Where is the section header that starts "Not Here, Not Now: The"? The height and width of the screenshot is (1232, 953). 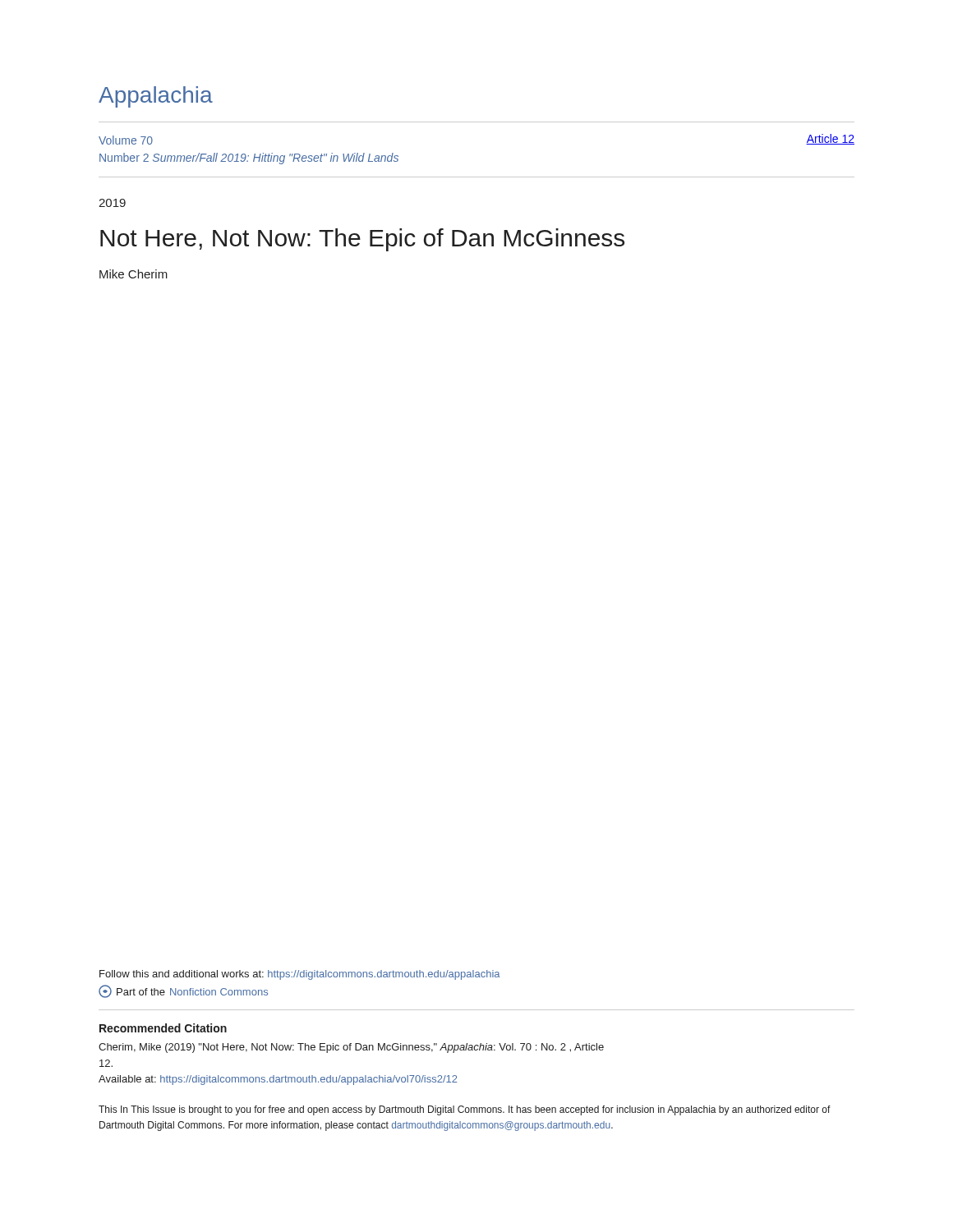pos(476,238)
